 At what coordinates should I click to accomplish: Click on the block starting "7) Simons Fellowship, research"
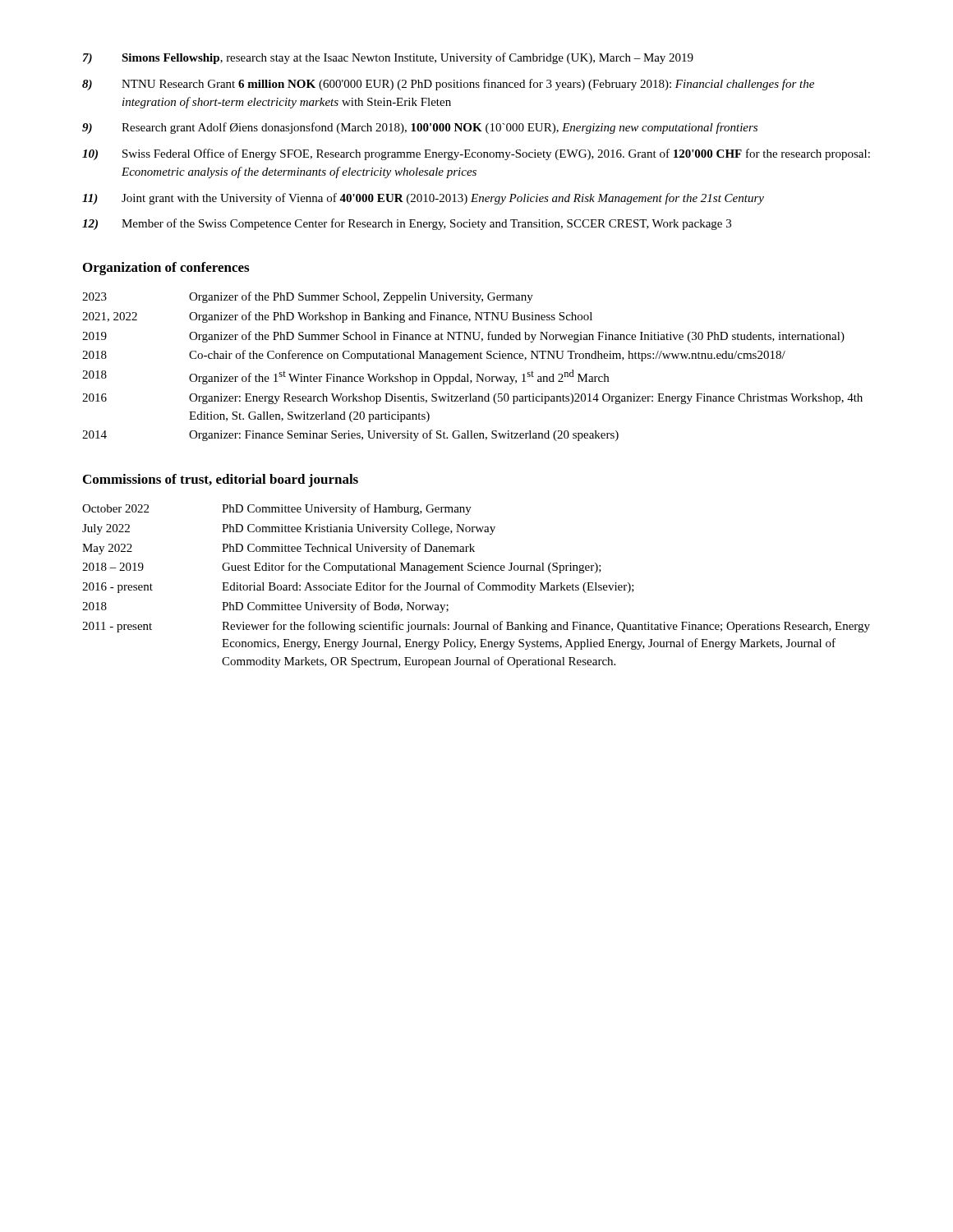click(x=476, y=58)
